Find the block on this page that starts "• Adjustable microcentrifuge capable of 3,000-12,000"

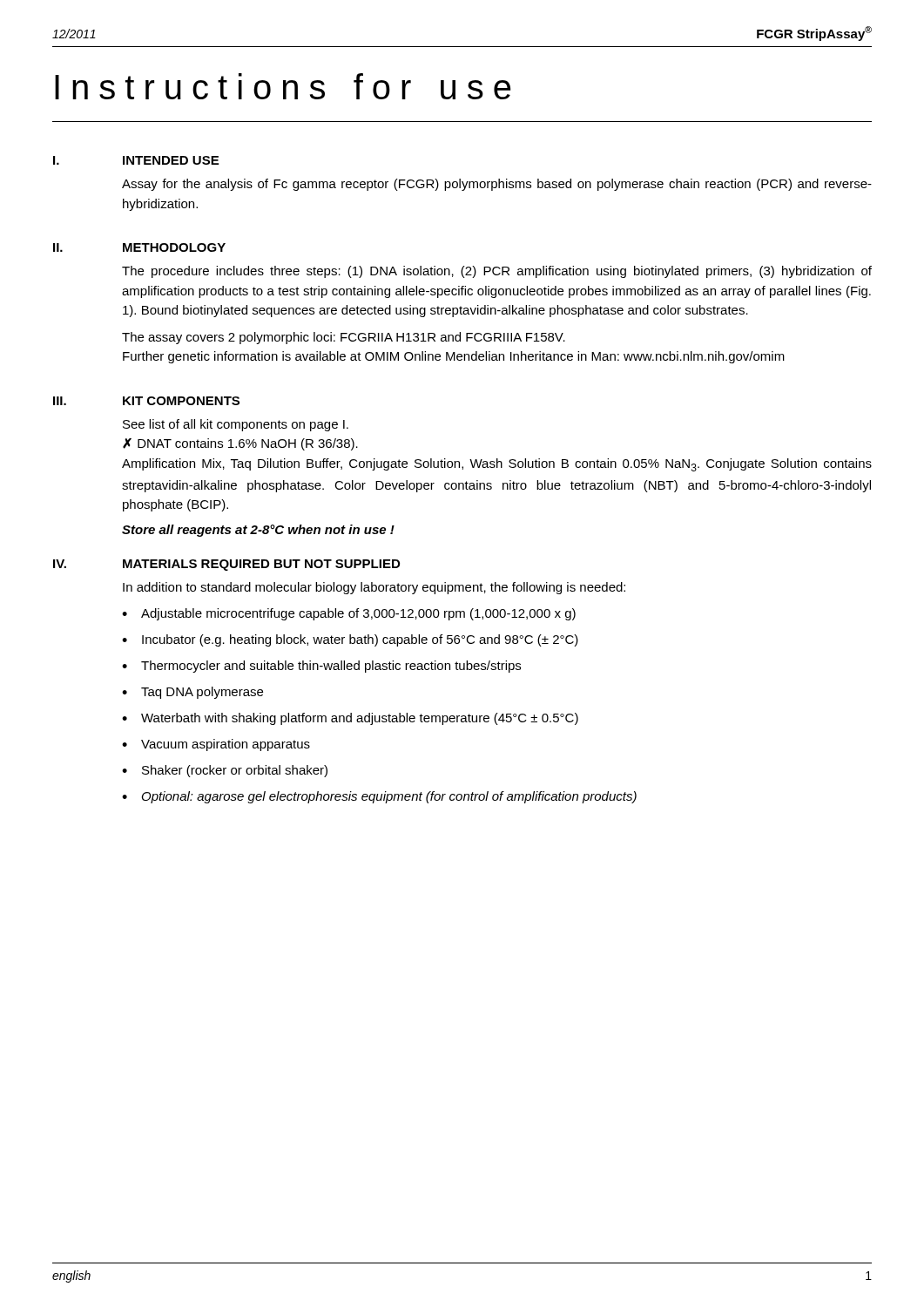click(x=497, y=615)
